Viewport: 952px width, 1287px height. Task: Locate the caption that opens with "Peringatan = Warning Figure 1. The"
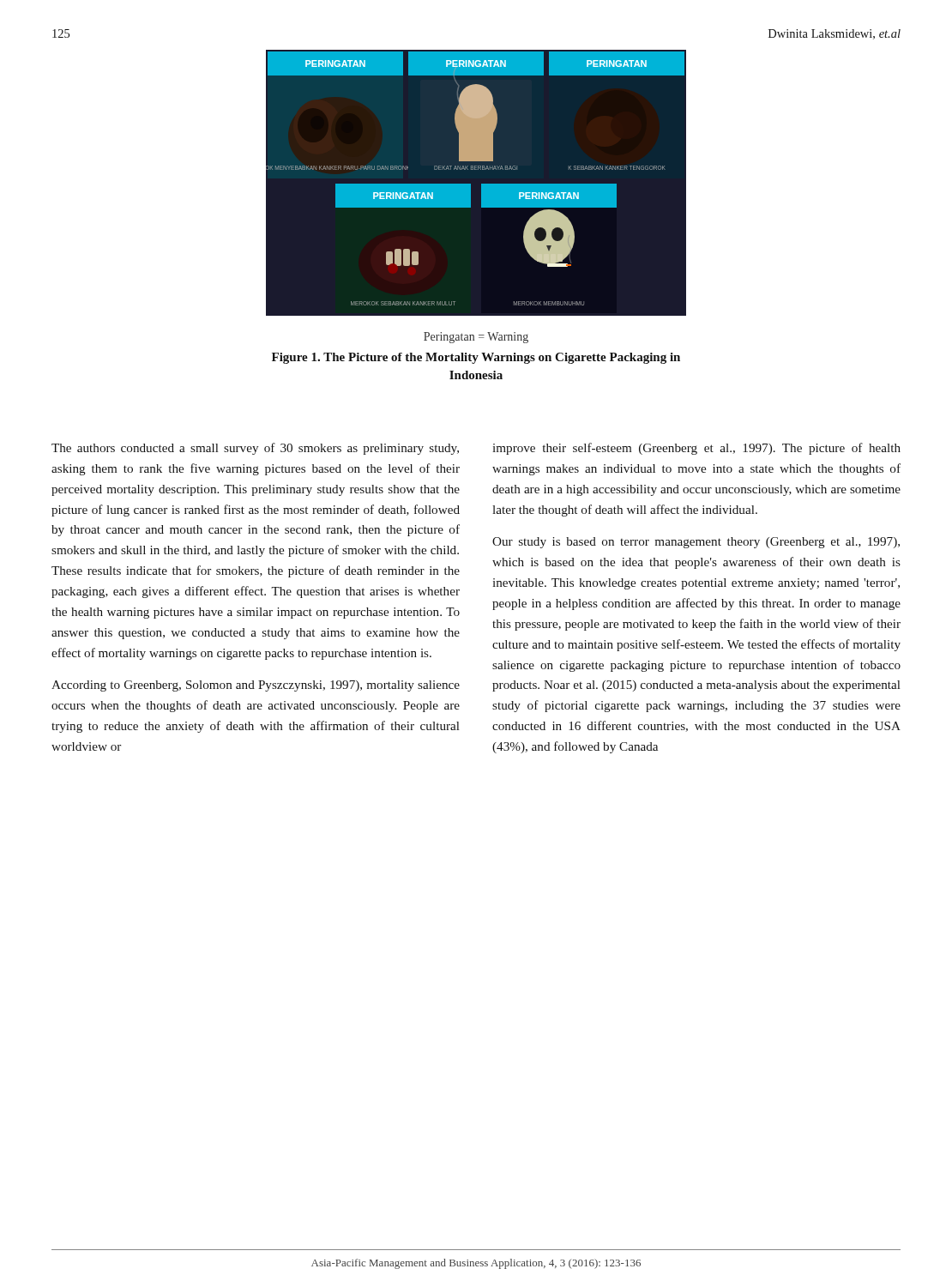click(x=476, y=356)
